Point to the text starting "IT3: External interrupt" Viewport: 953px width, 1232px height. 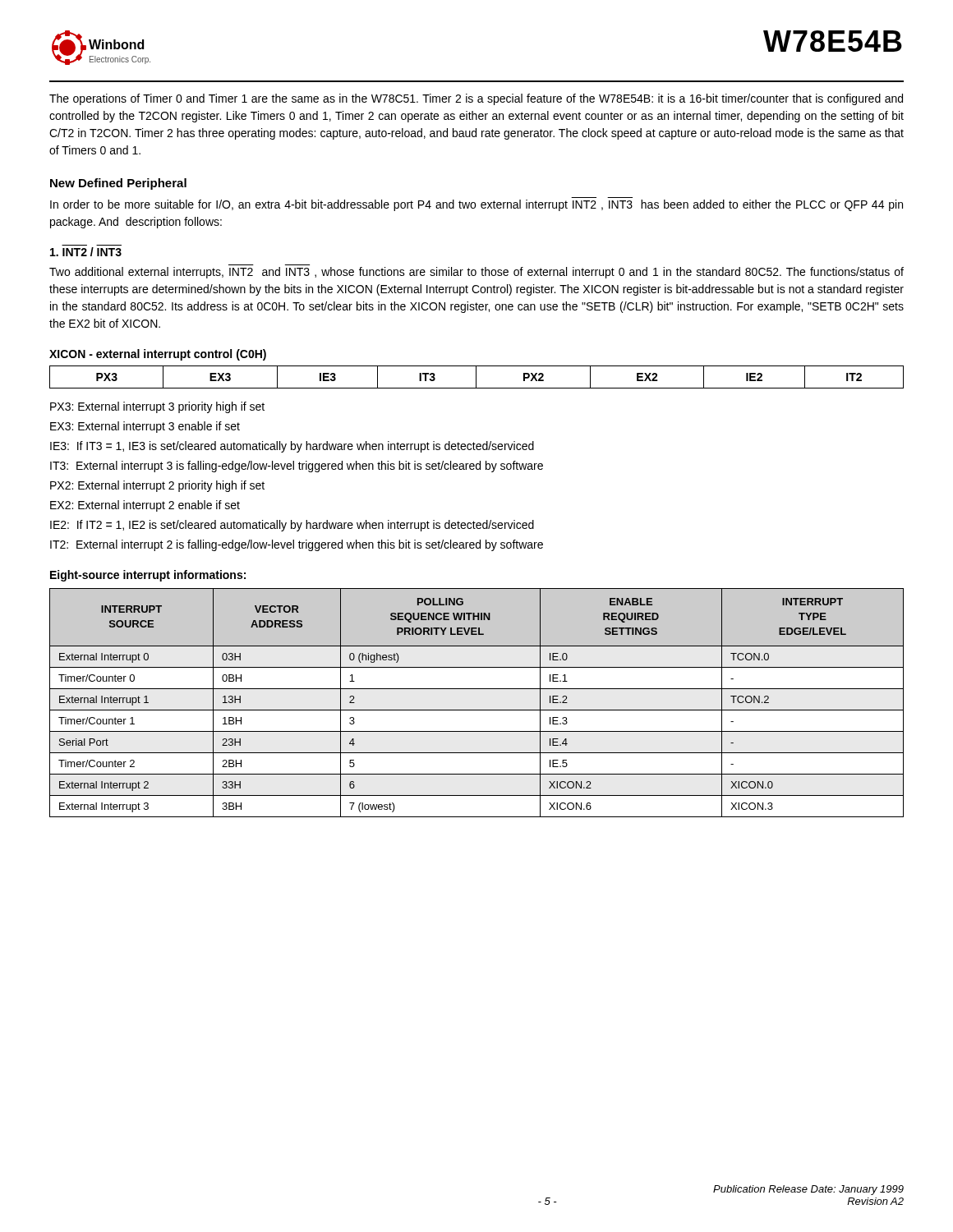296,466
